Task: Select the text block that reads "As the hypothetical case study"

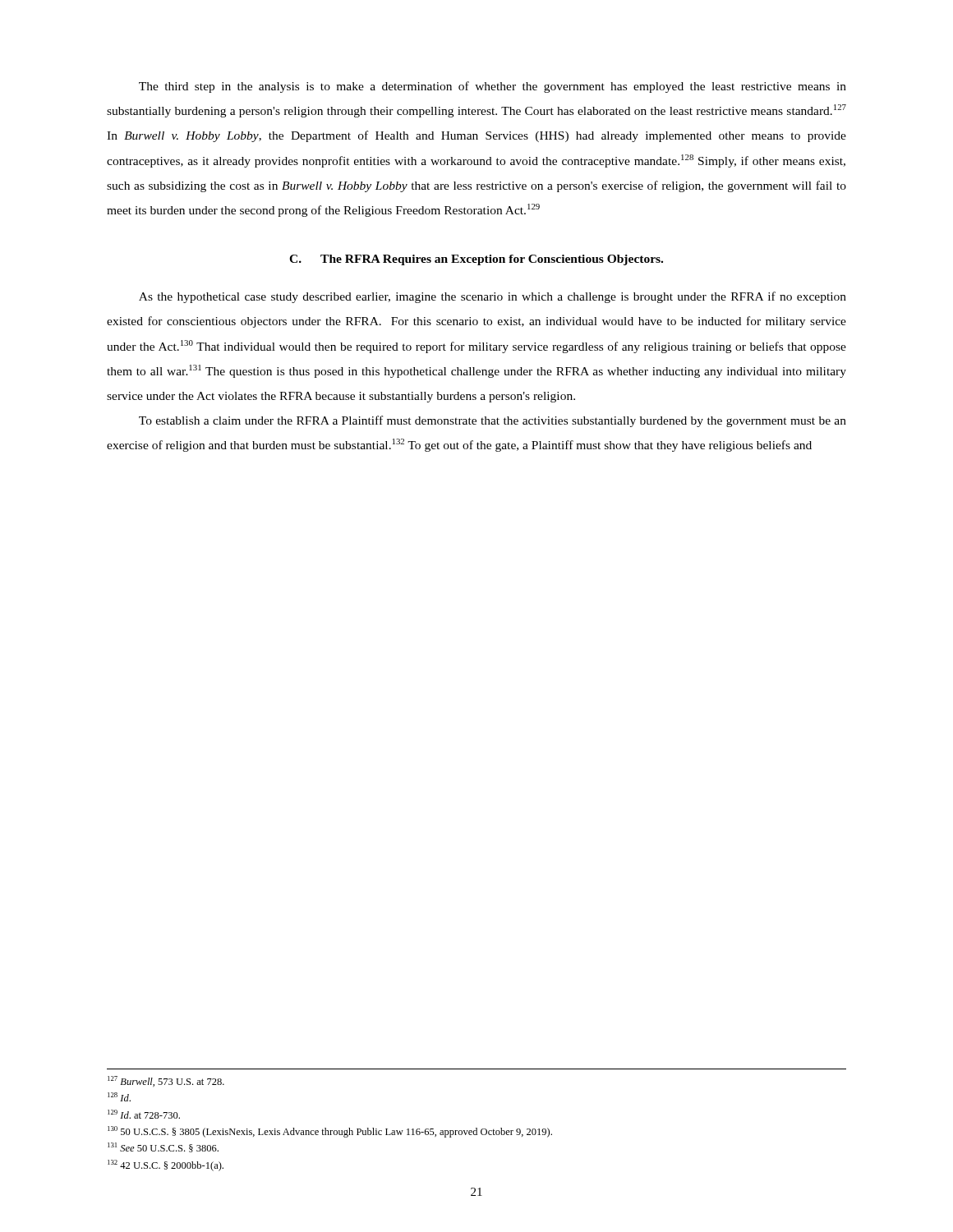Action: 476,346
